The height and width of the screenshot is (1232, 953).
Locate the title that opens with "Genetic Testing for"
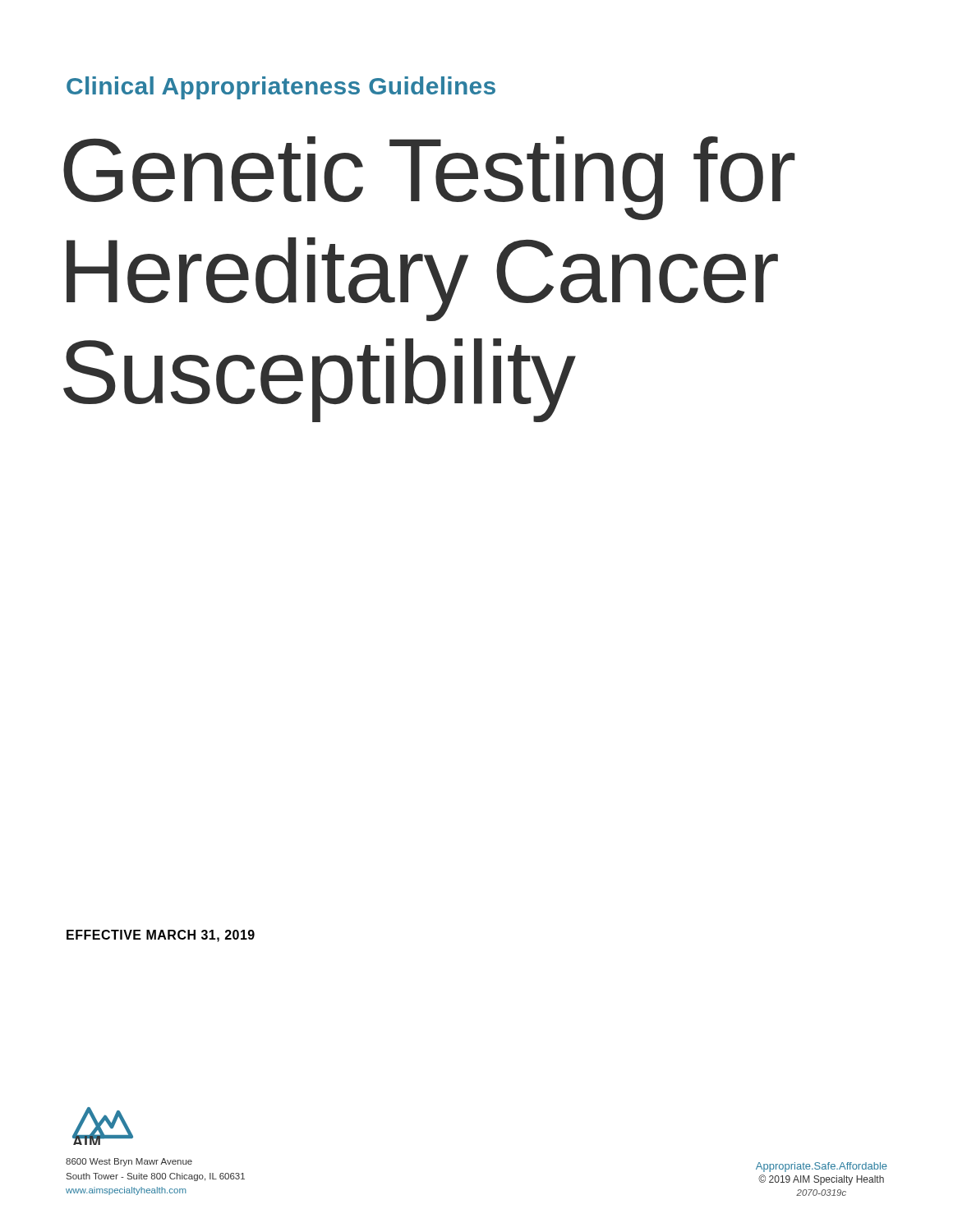(x=427, y=271)
